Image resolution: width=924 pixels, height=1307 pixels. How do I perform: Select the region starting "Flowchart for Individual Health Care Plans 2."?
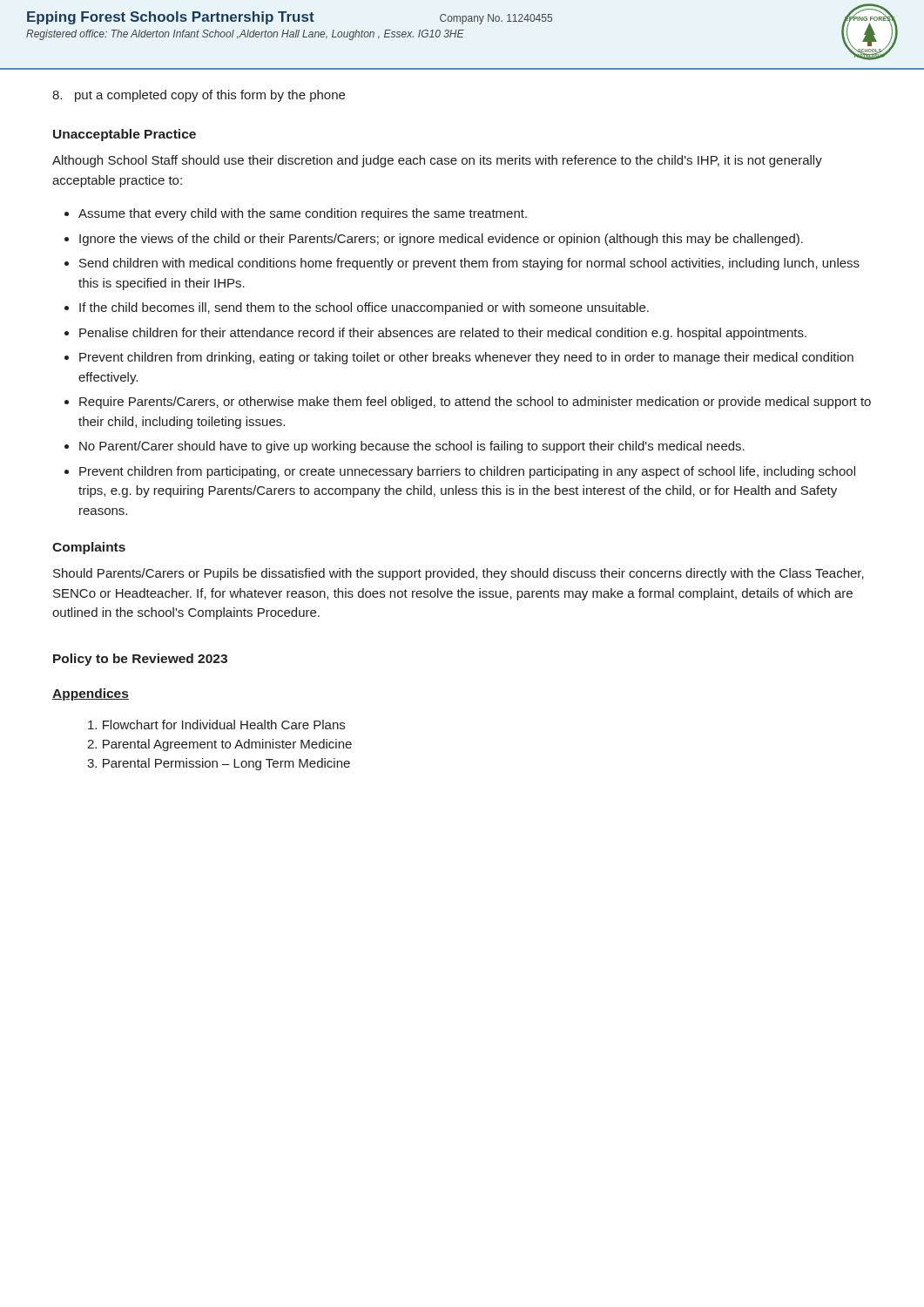click(216, 725)
